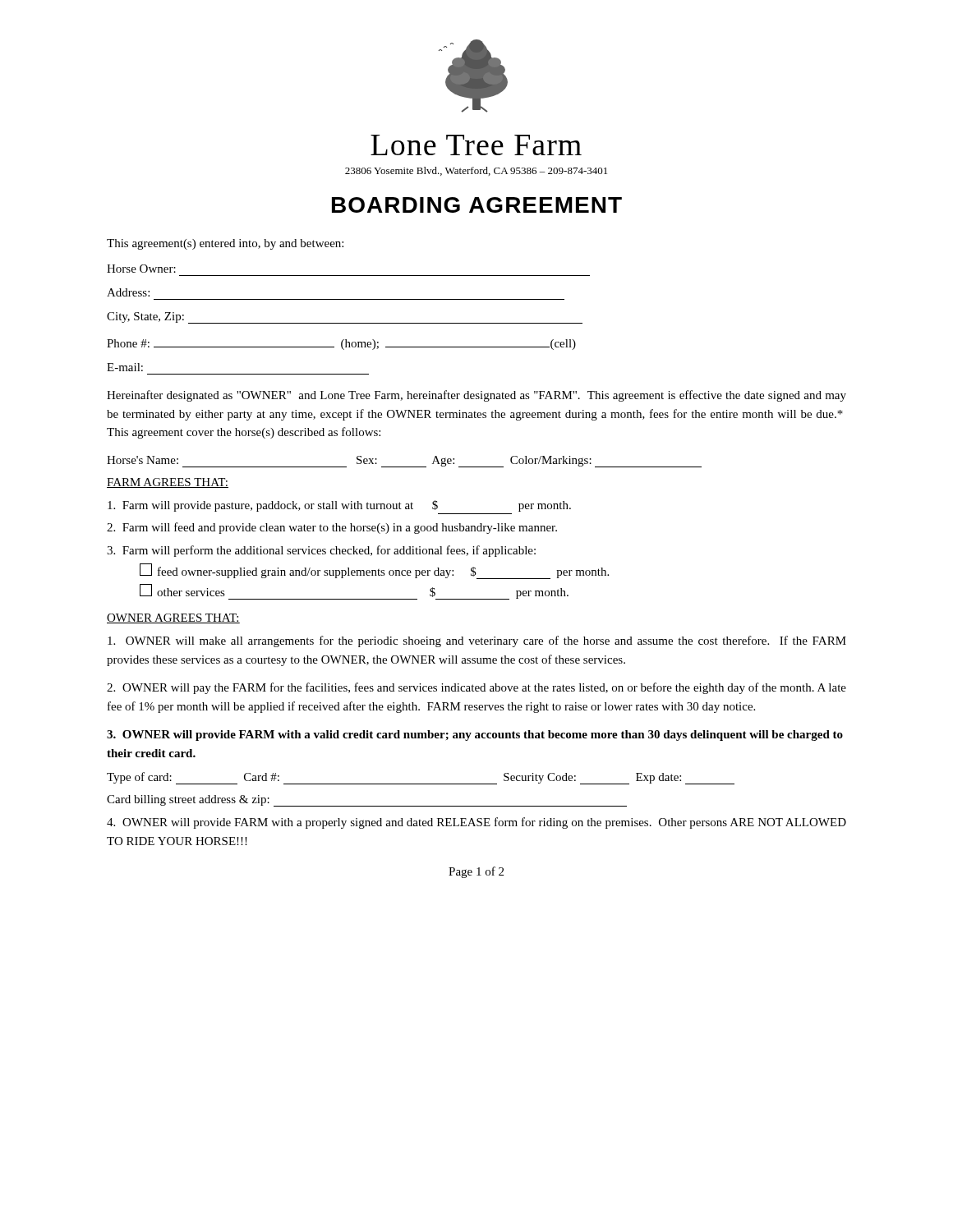Point to the text starting "23806 Yosemite Blvd., Waterford, CA"

[x=476, y=170]
